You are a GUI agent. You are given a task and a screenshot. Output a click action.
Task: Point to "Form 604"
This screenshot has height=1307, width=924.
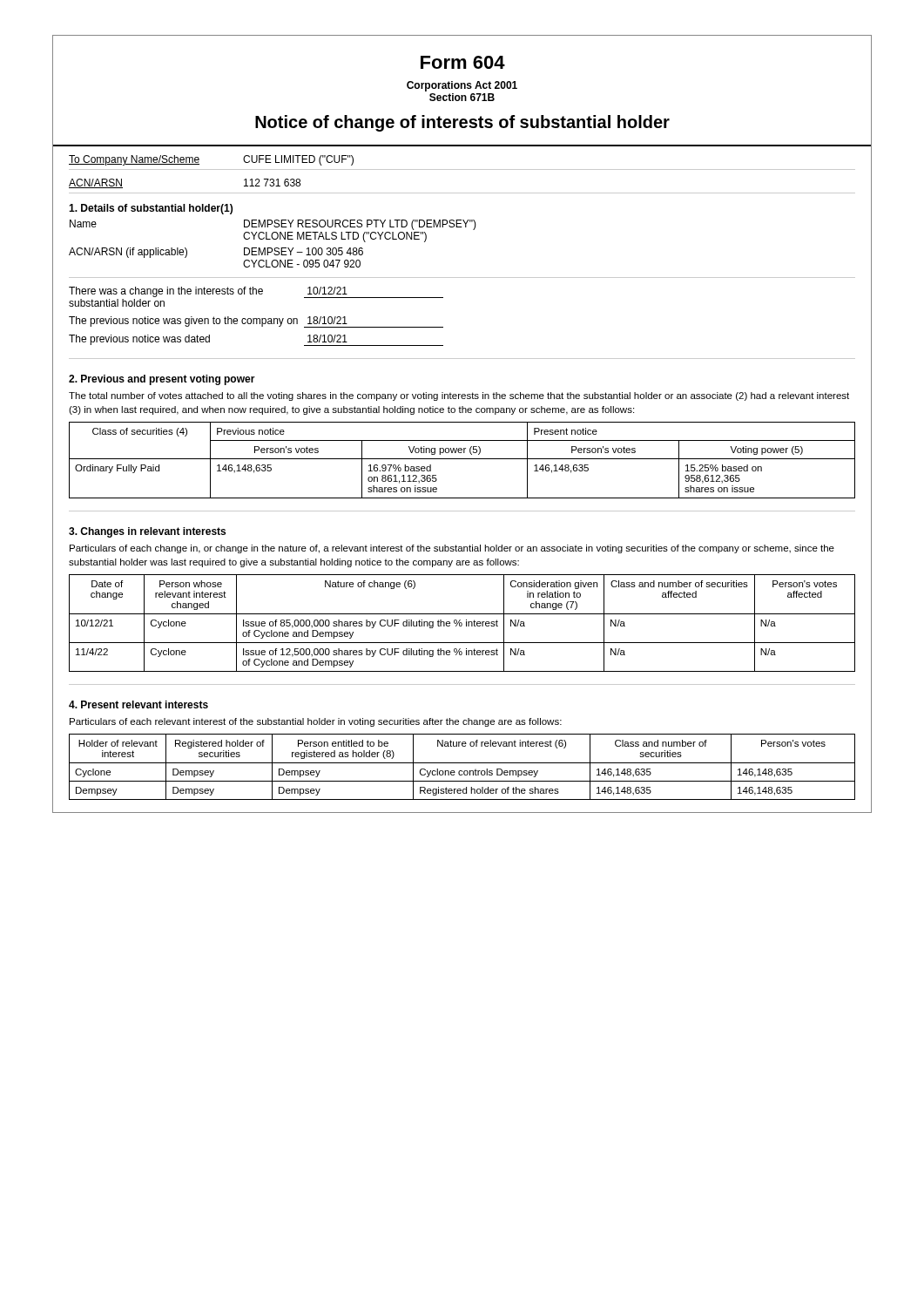pyautogui.click(x=462, y=62)
